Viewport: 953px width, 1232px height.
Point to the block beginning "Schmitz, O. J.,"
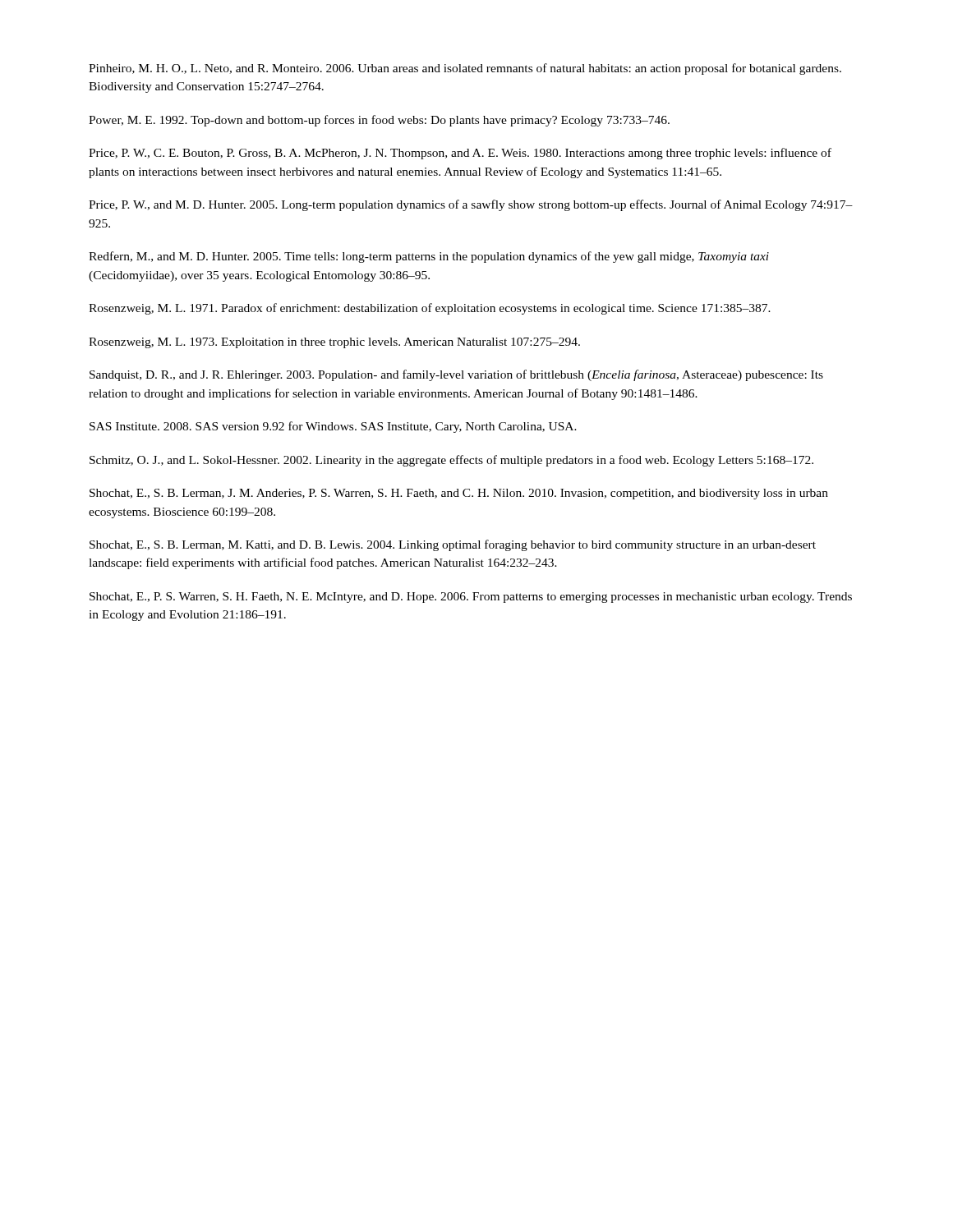click(451, 459)
